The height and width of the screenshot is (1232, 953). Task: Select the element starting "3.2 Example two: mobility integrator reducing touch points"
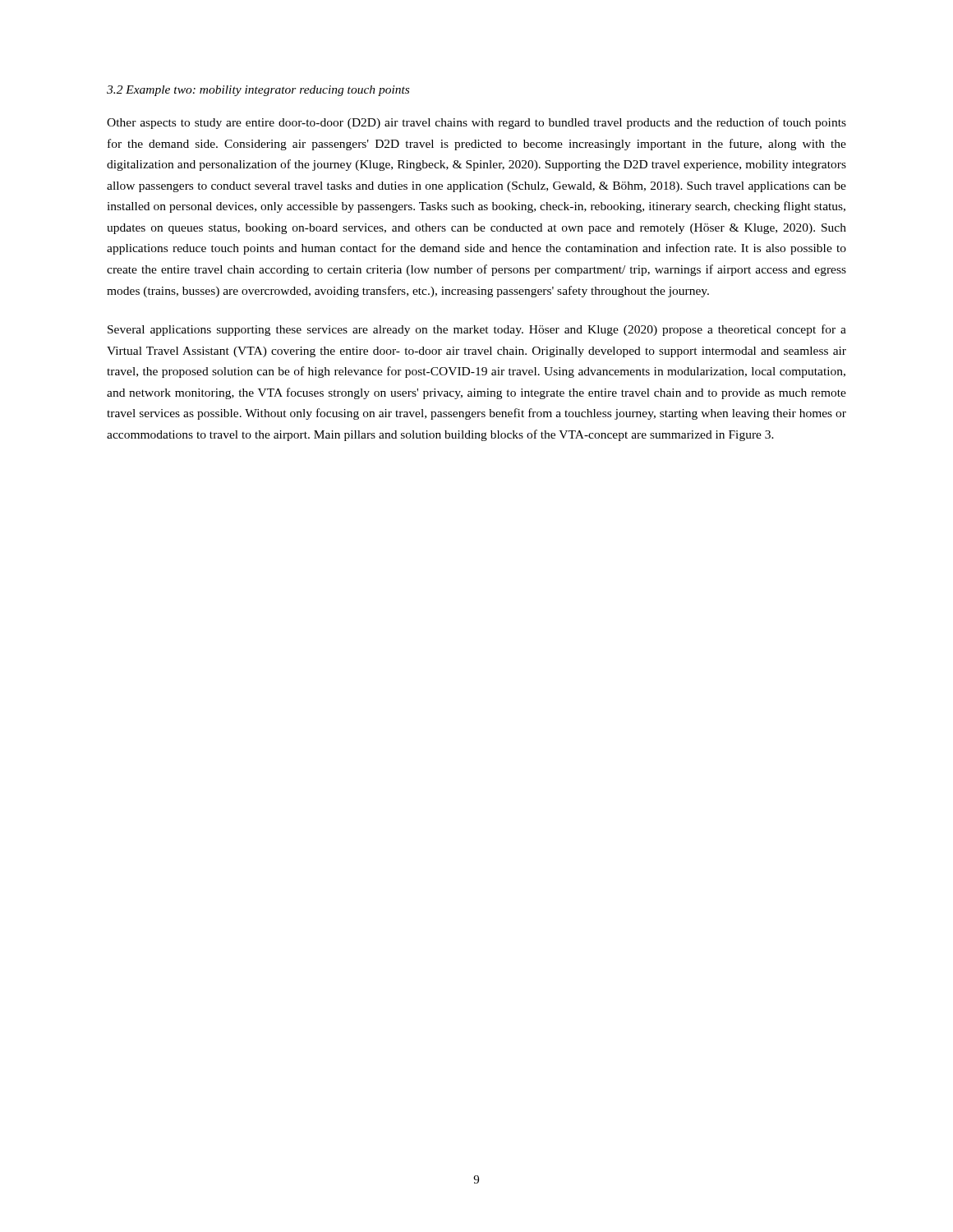[258, 89]
